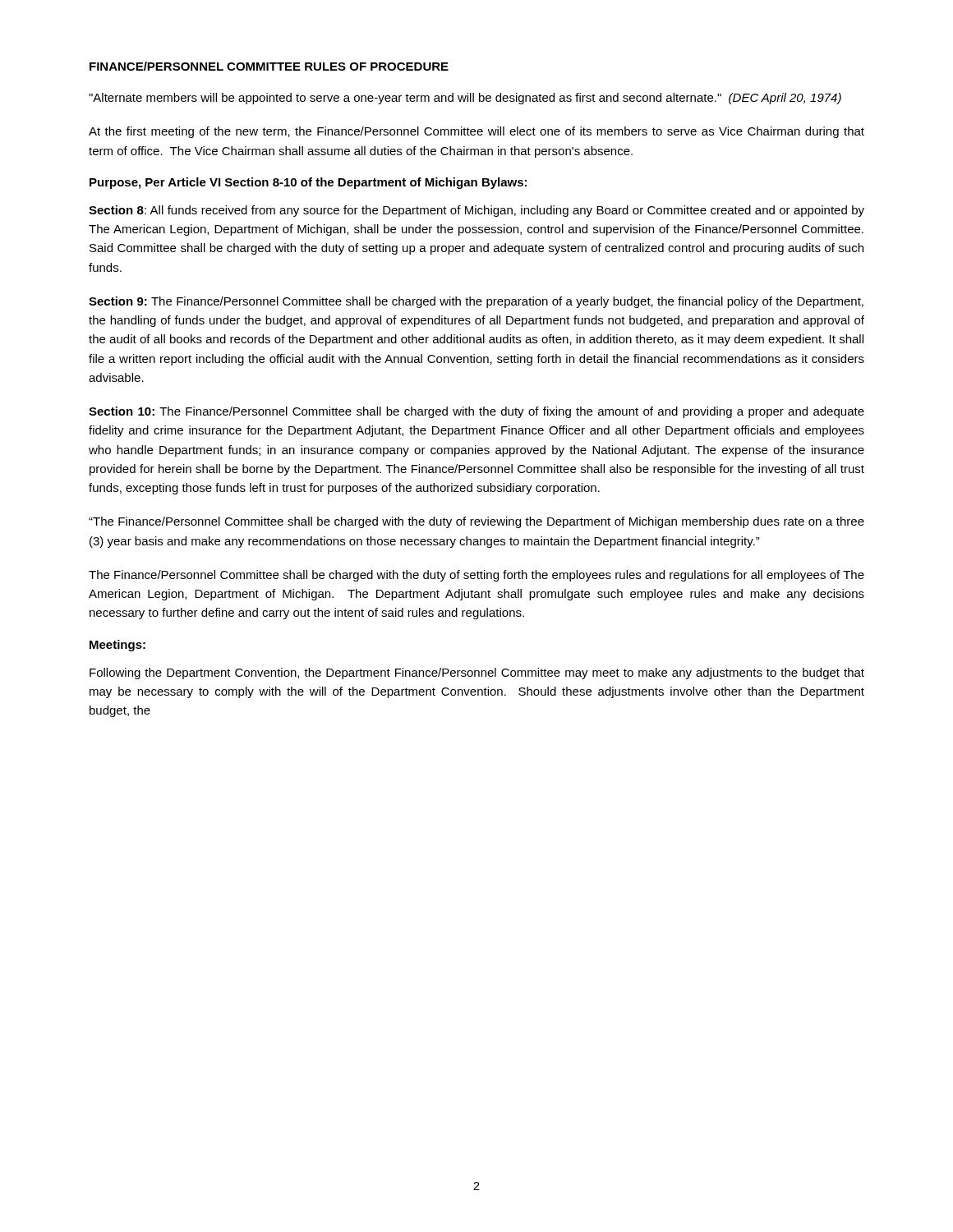The height and width of the screenshot is (1232, 953).
Task: Select the element starting "FINANCE/PERSONNEL COMMITTEE RULES OF"
Action: (x=269, y=66)
